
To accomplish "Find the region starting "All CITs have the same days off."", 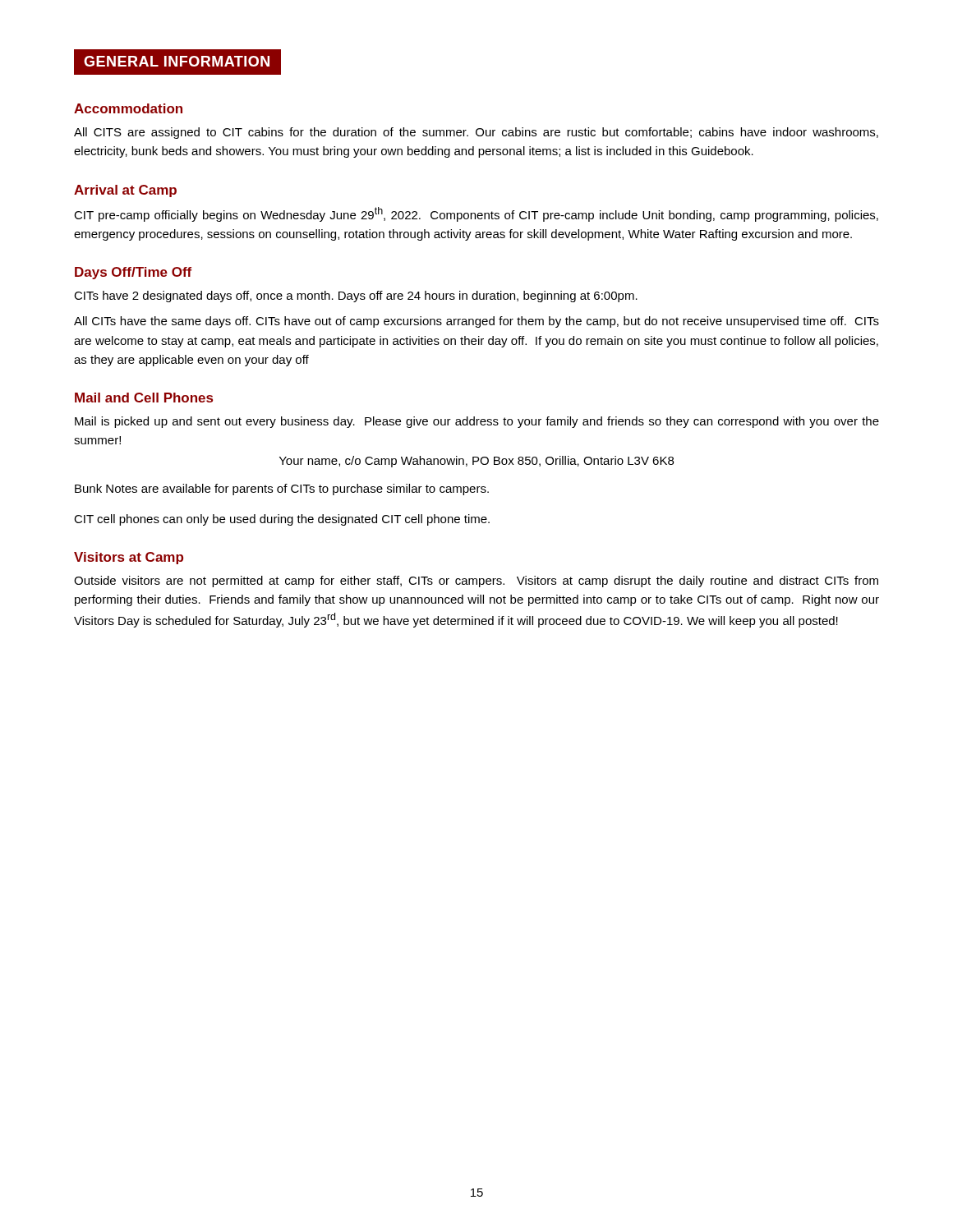I will pos(476,340).
